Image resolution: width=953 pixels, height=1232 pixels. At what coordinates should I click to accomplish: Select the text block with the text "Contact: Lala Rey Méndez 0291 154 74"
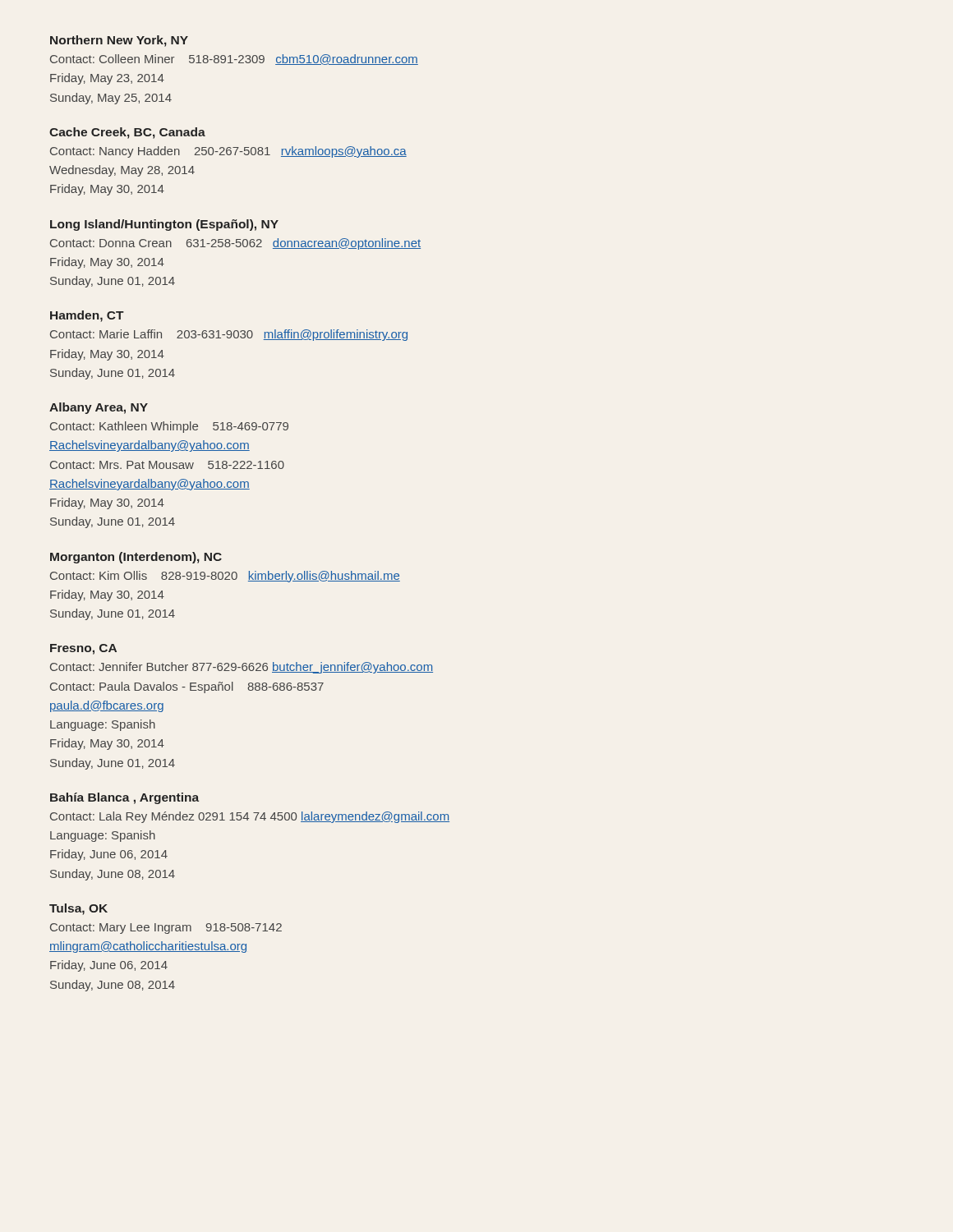(250, 817)
